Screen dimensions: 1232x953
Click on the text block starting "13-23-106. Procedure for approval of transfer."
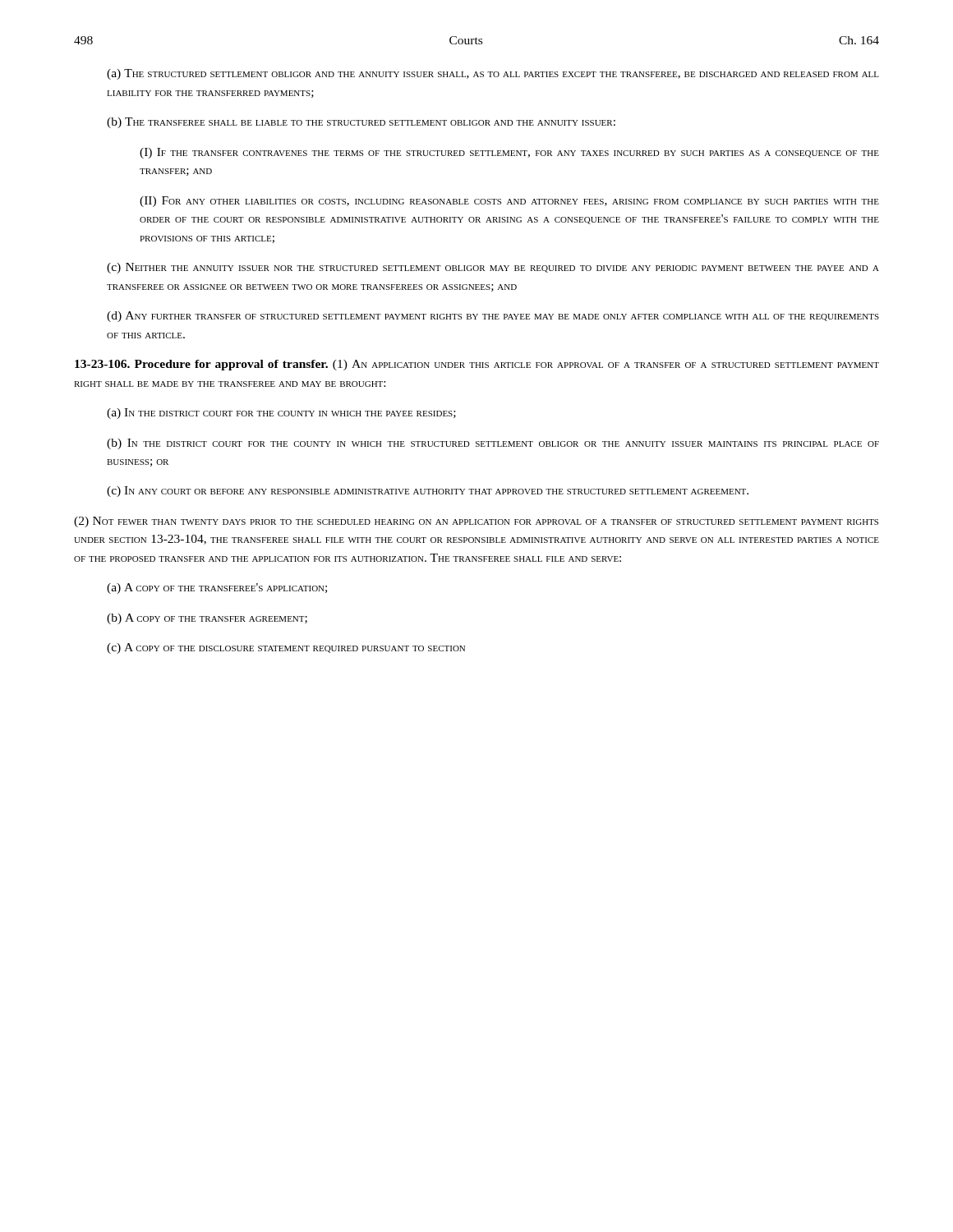coord(476,373)
